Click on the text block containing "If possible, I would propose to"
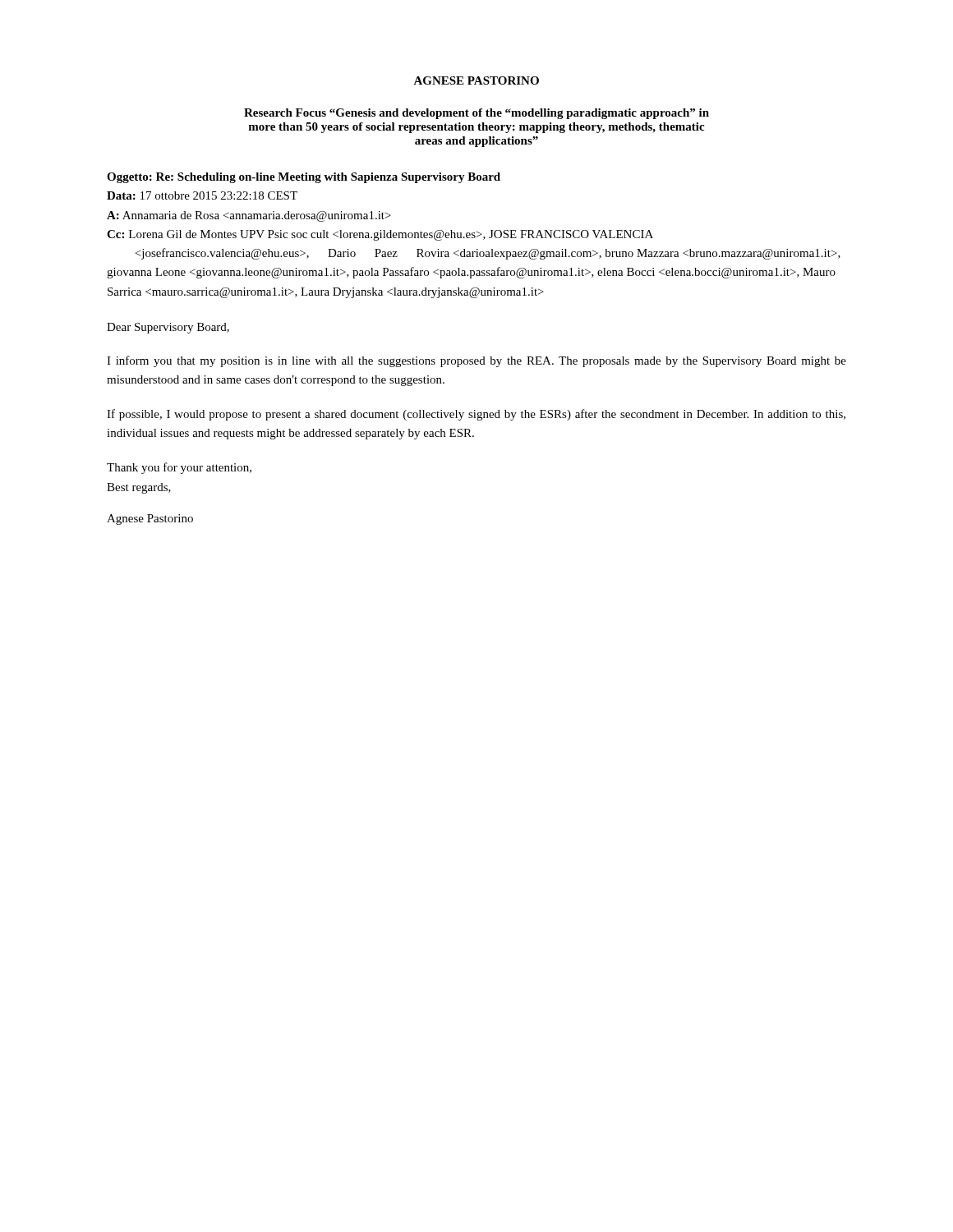The width and height of the screenshot is (953, 1232). pos(476,423)
